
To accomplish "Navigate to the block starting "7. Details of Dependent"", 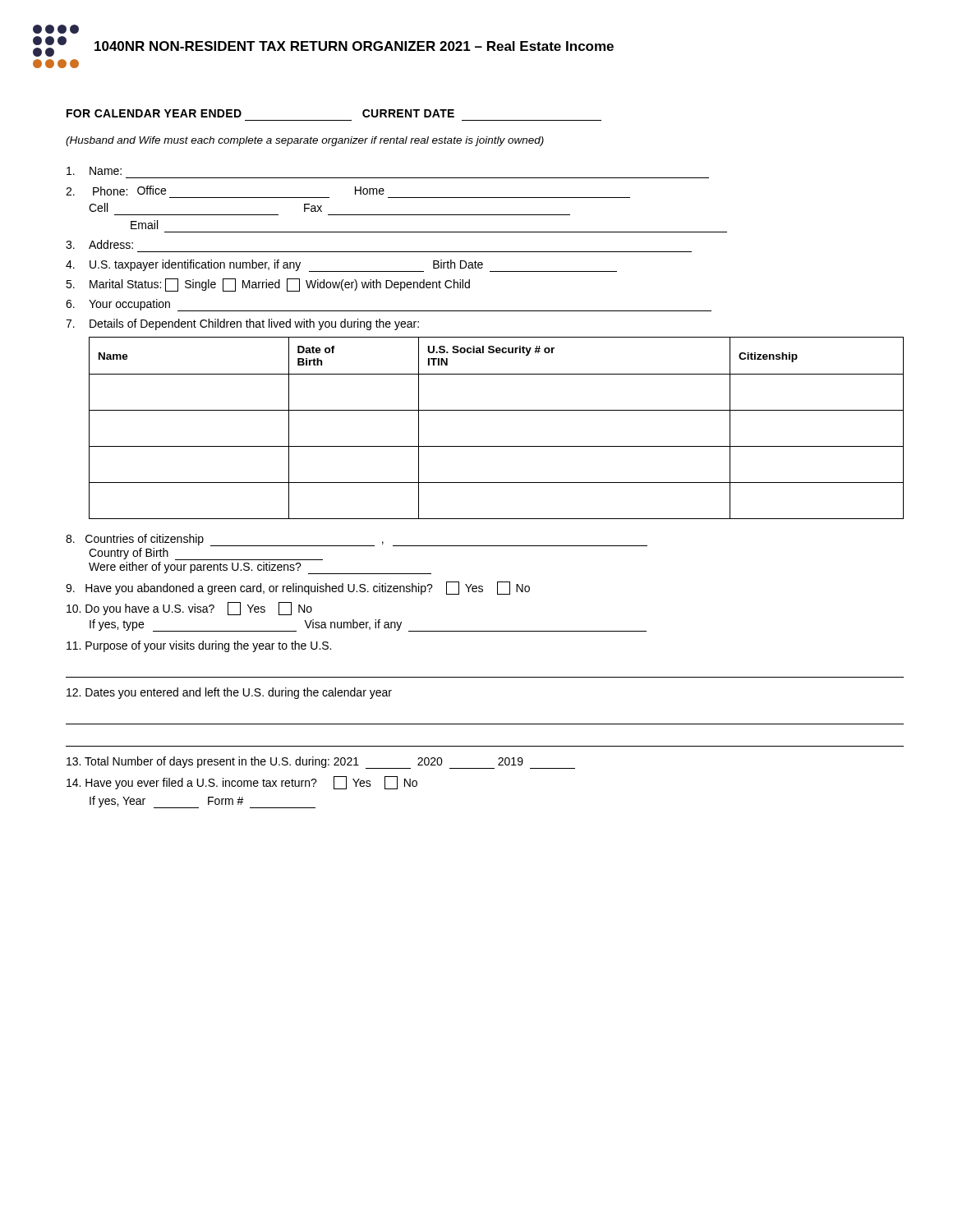I will [x=243, y=324].
